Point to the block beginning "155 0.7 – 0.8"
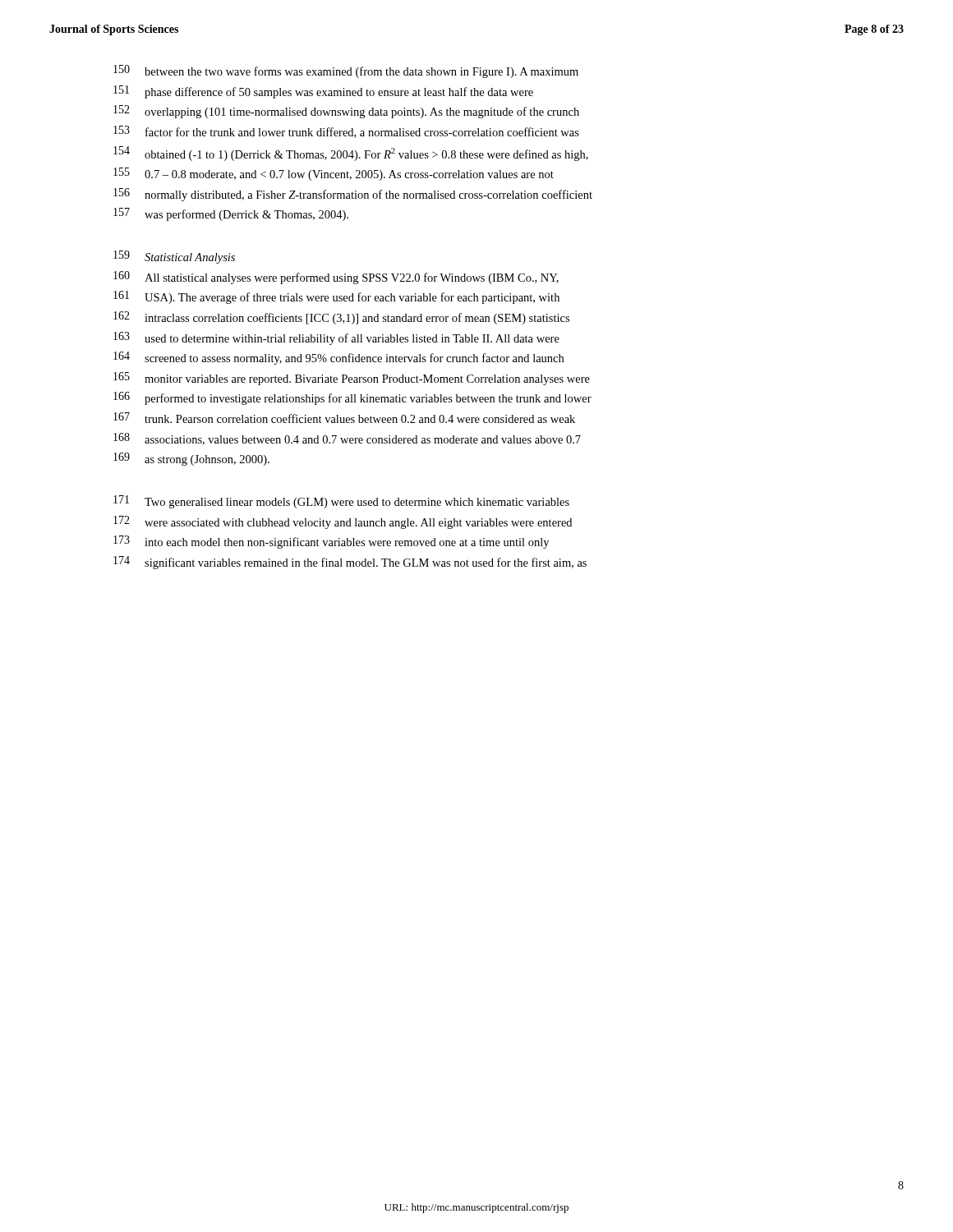The image size is (953, 1232). click(x=485, y=174)
